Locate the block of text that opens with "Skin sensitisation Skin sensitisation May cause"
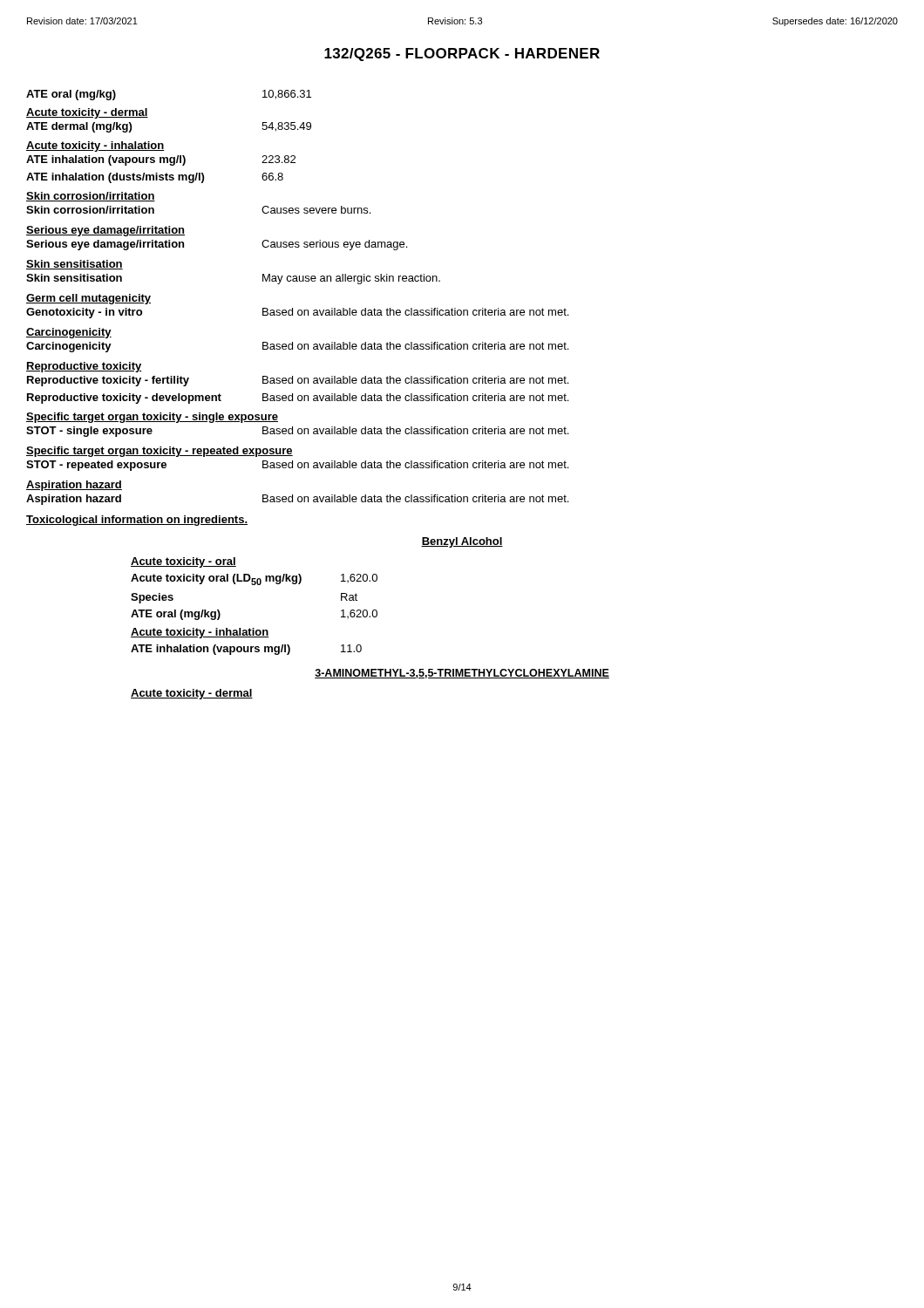This screenshot has width=924, height=1308. click(x=75, y=265)
